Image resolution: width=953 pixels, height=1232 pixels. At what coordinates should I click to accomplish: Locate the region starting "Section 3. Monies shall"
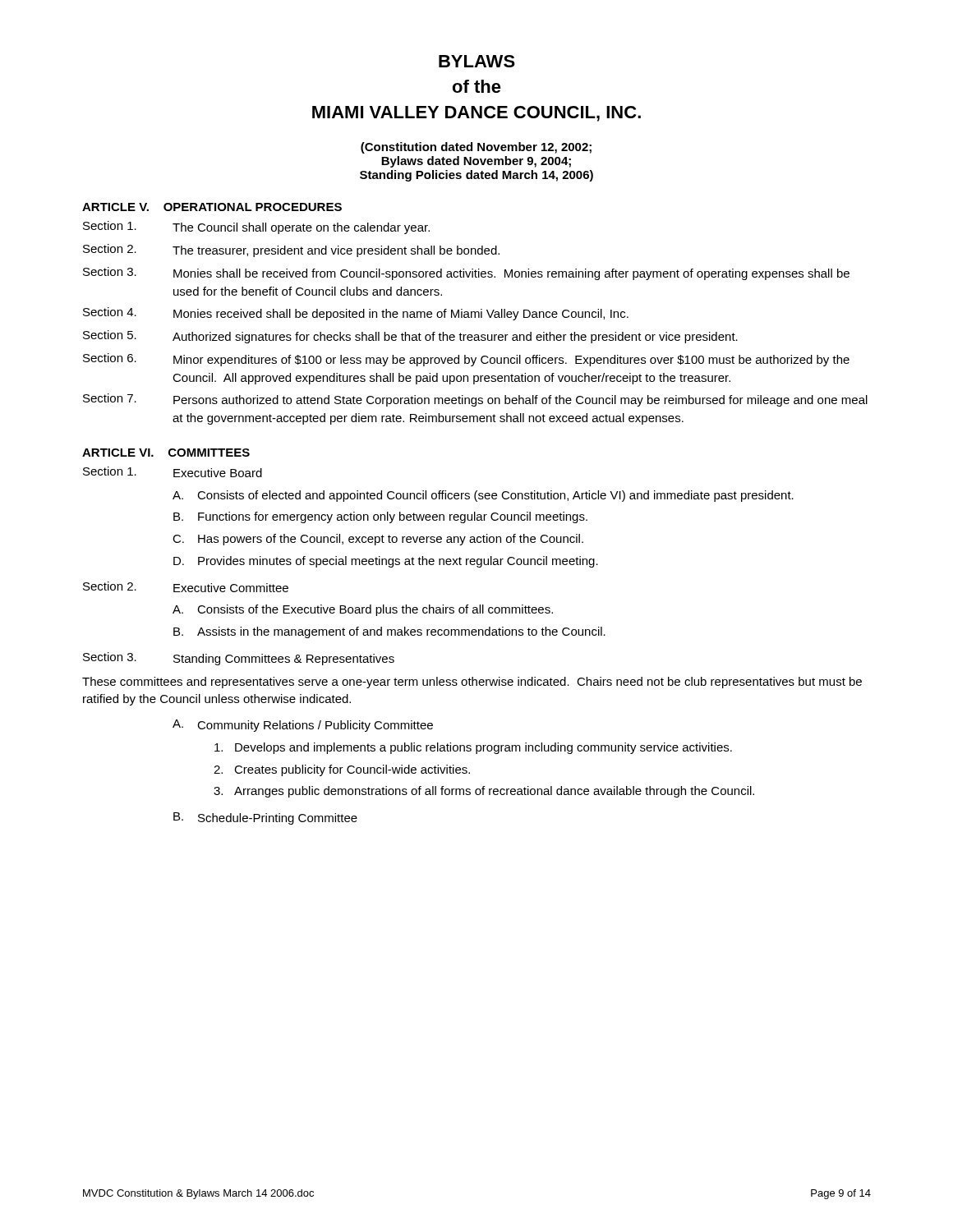click(476, 282)
